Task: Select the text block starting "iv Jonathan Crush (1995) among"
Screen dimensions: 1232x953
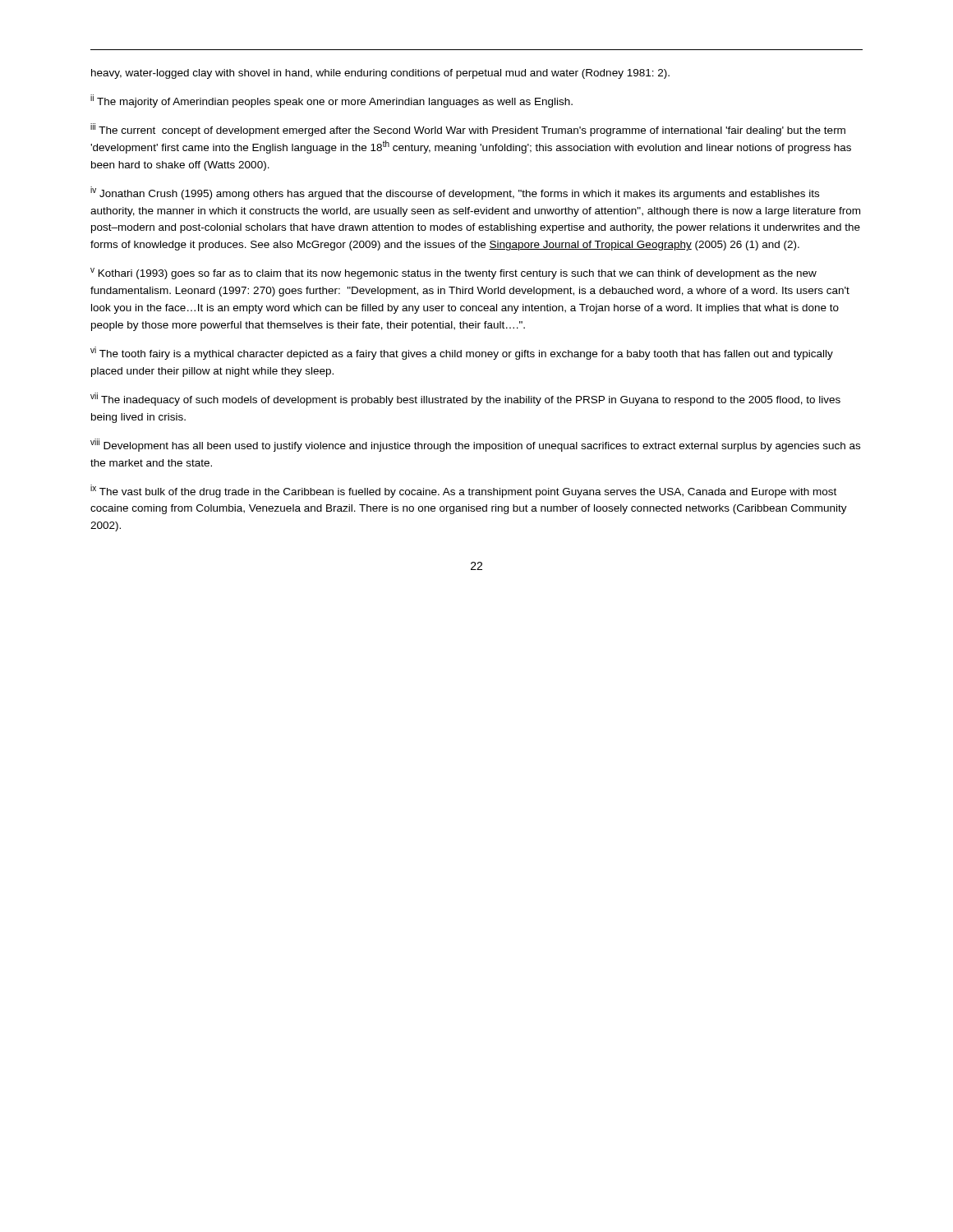Action: click(476, 218)
